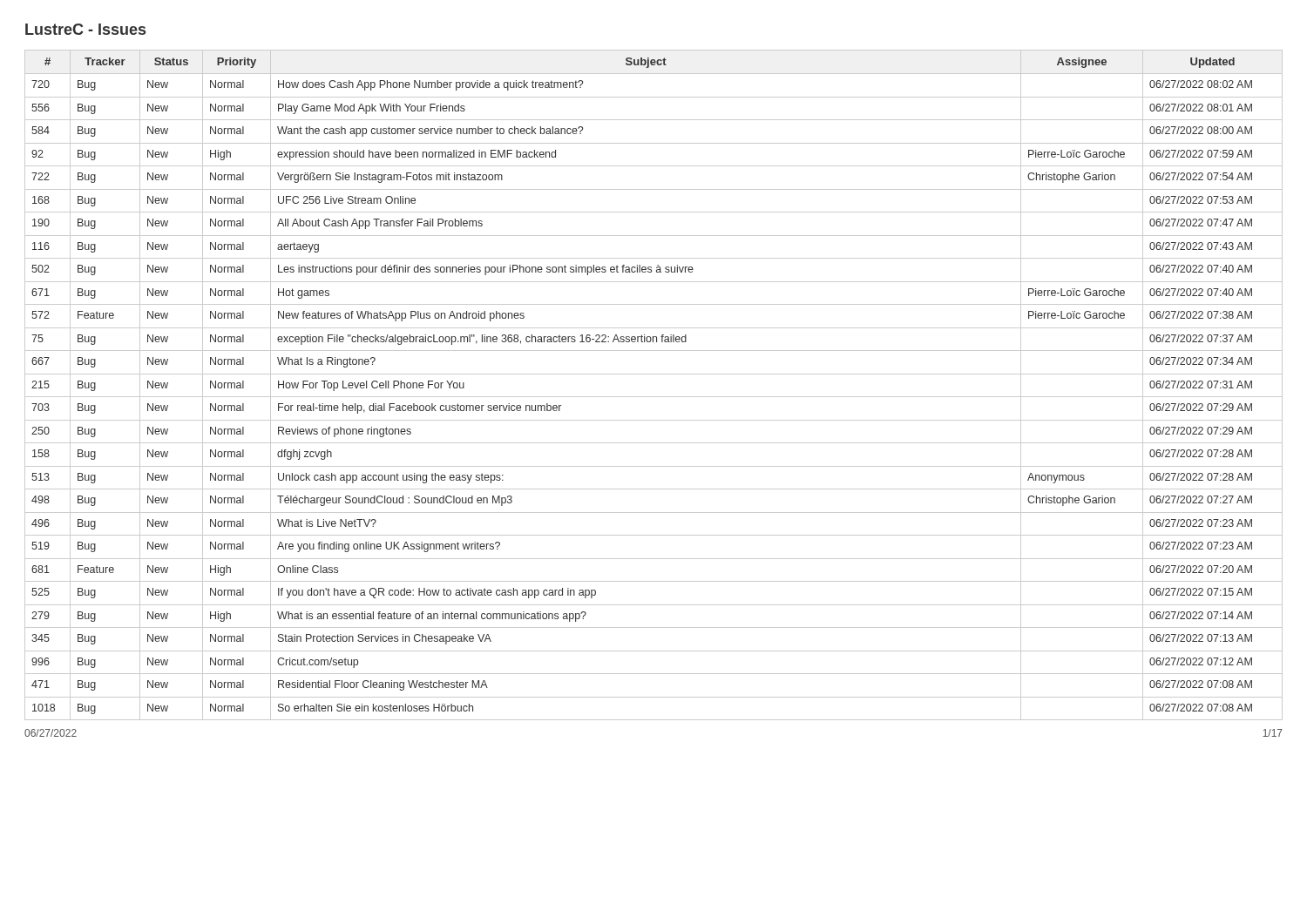Click where it says "LustreC - Issues"

pos(85,30)
